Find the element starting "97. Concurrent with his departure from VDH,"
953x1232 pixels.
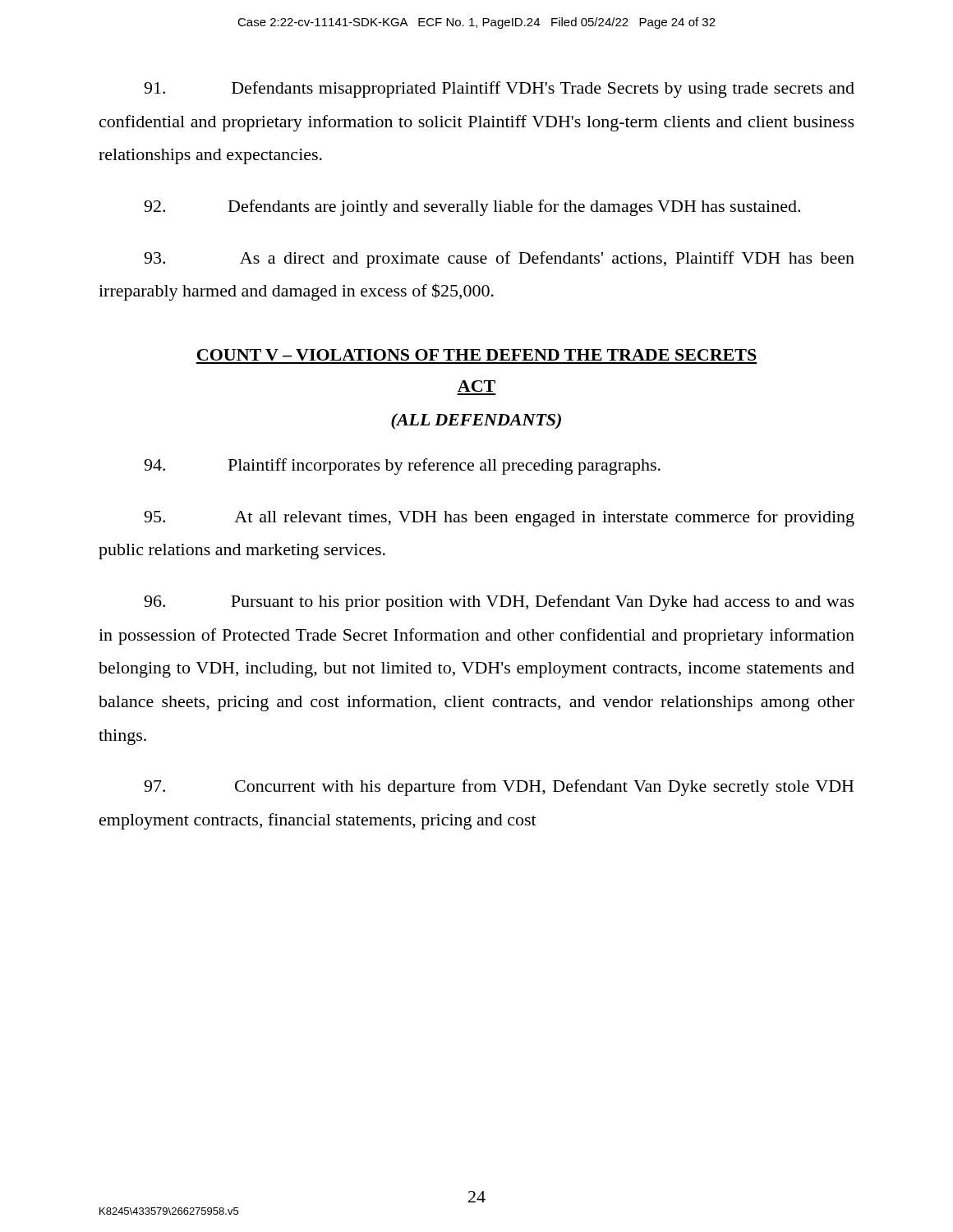[157, 787]
